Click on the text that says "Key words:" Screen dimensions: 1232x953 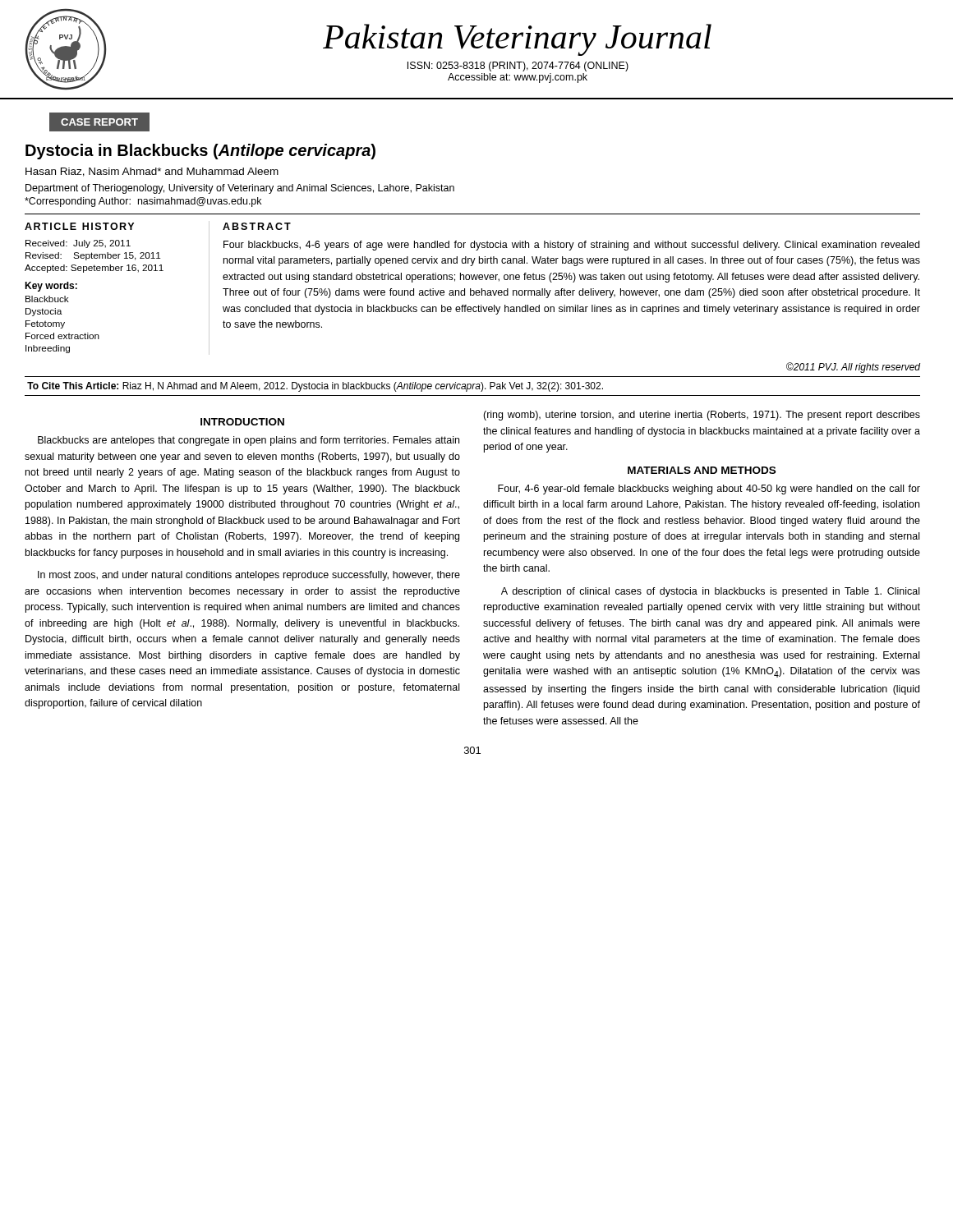coord(51,286)
